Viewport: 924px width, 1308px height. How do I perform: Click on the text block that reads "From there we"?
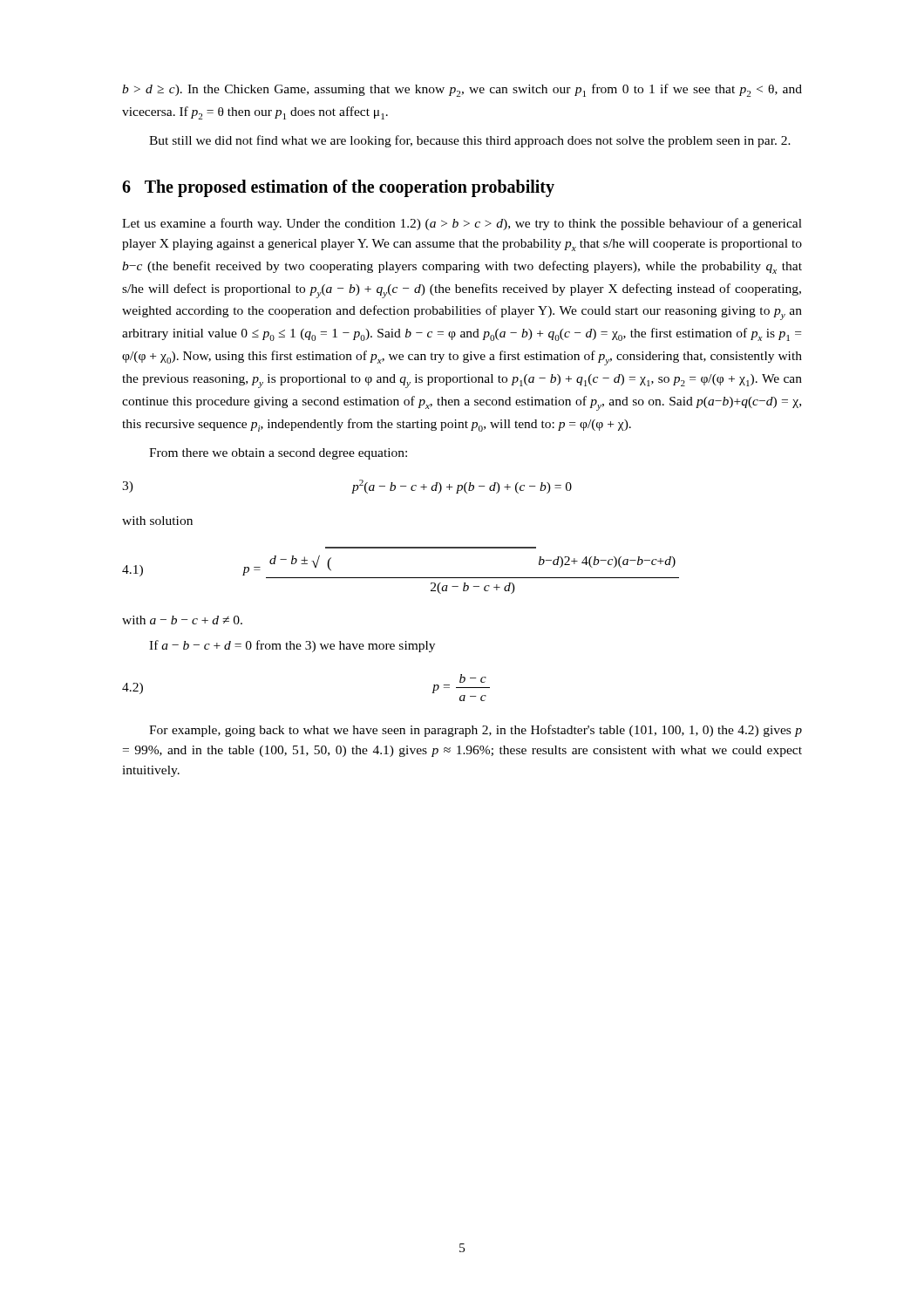click(x=278, y=454)
